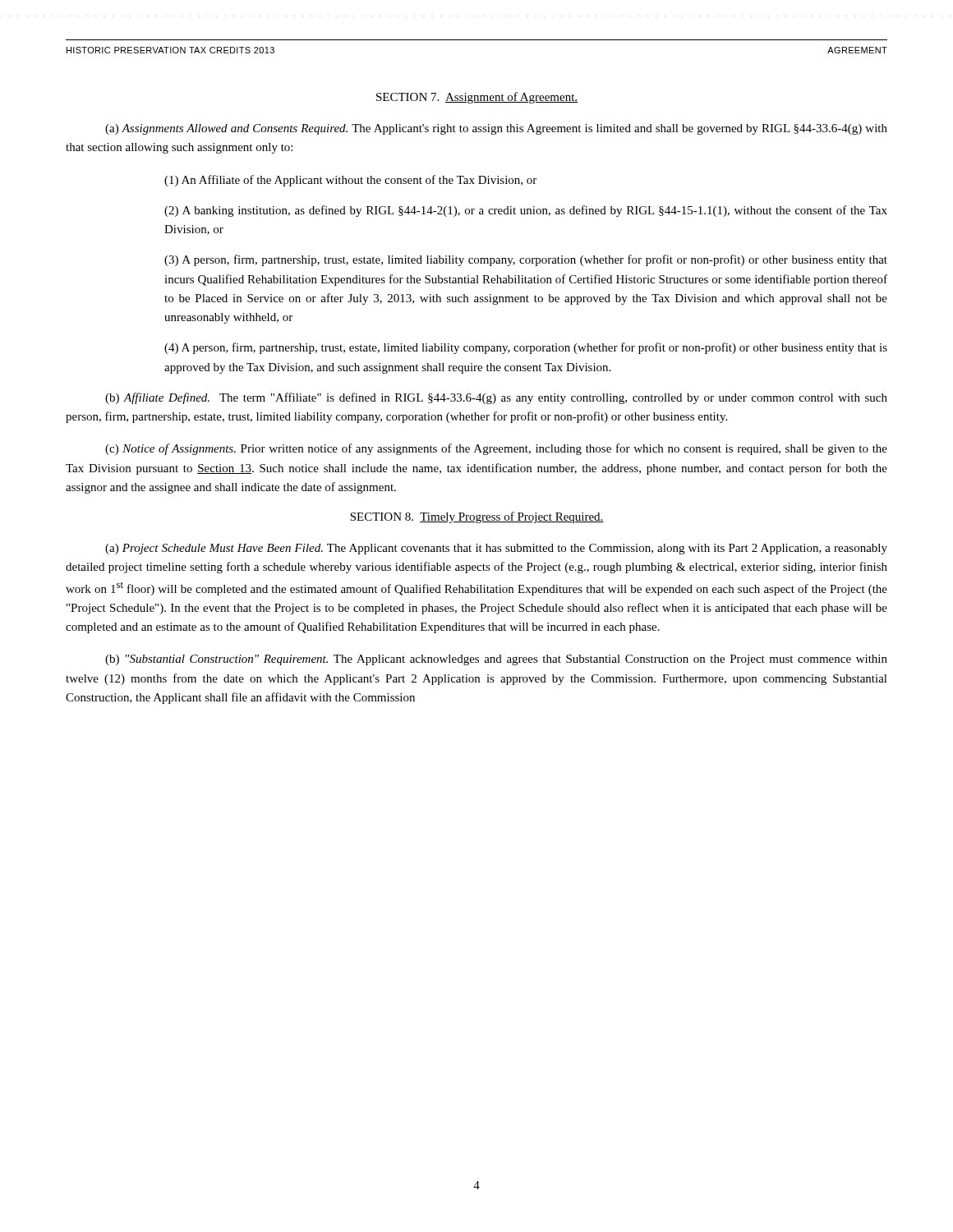Where is the passage that starts "(3) A person, firm,"?

[526, 288]
